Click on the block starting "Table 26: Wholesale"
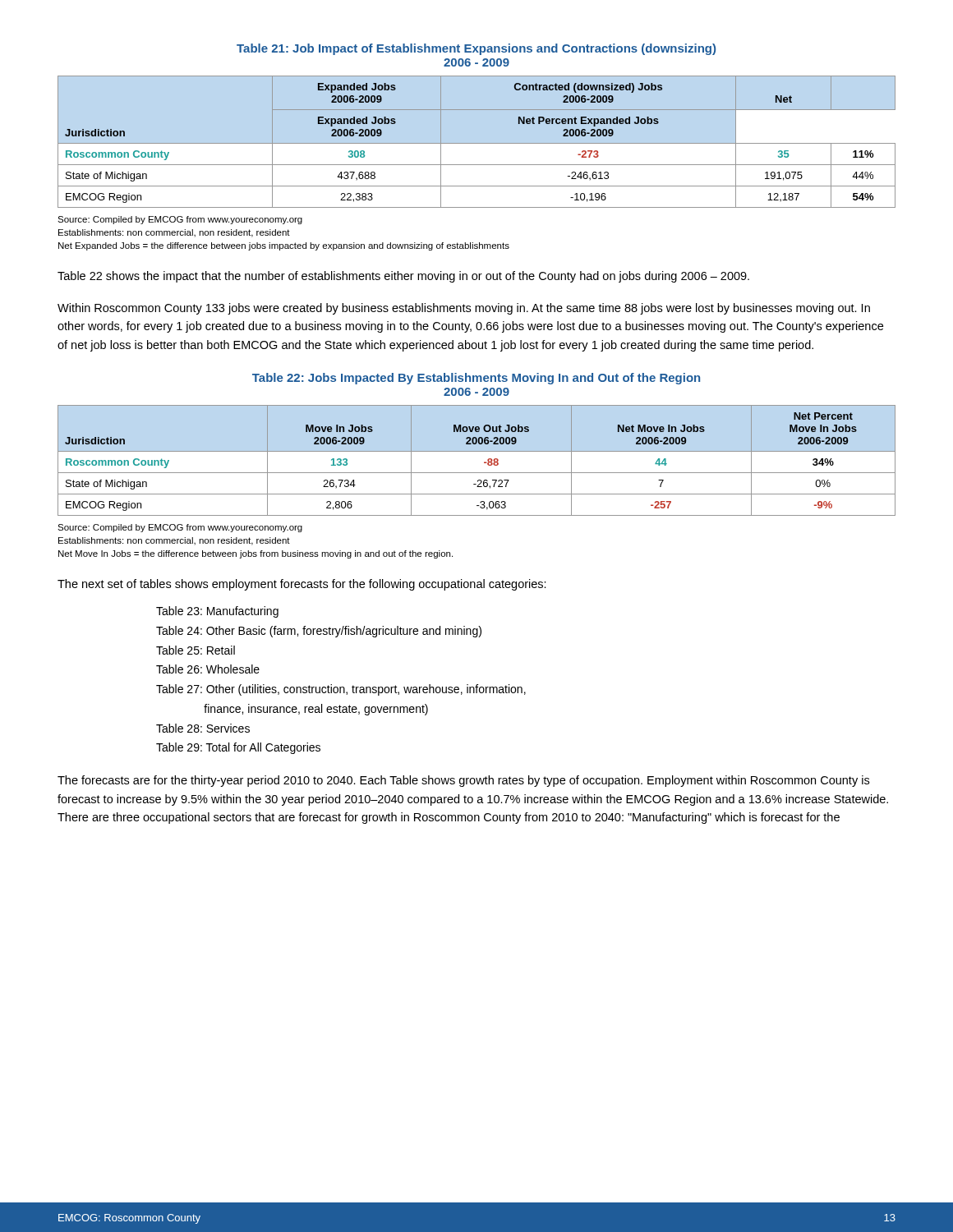Image resolution: width=953 pixels, height=1232 pixels. coord(208,670)
